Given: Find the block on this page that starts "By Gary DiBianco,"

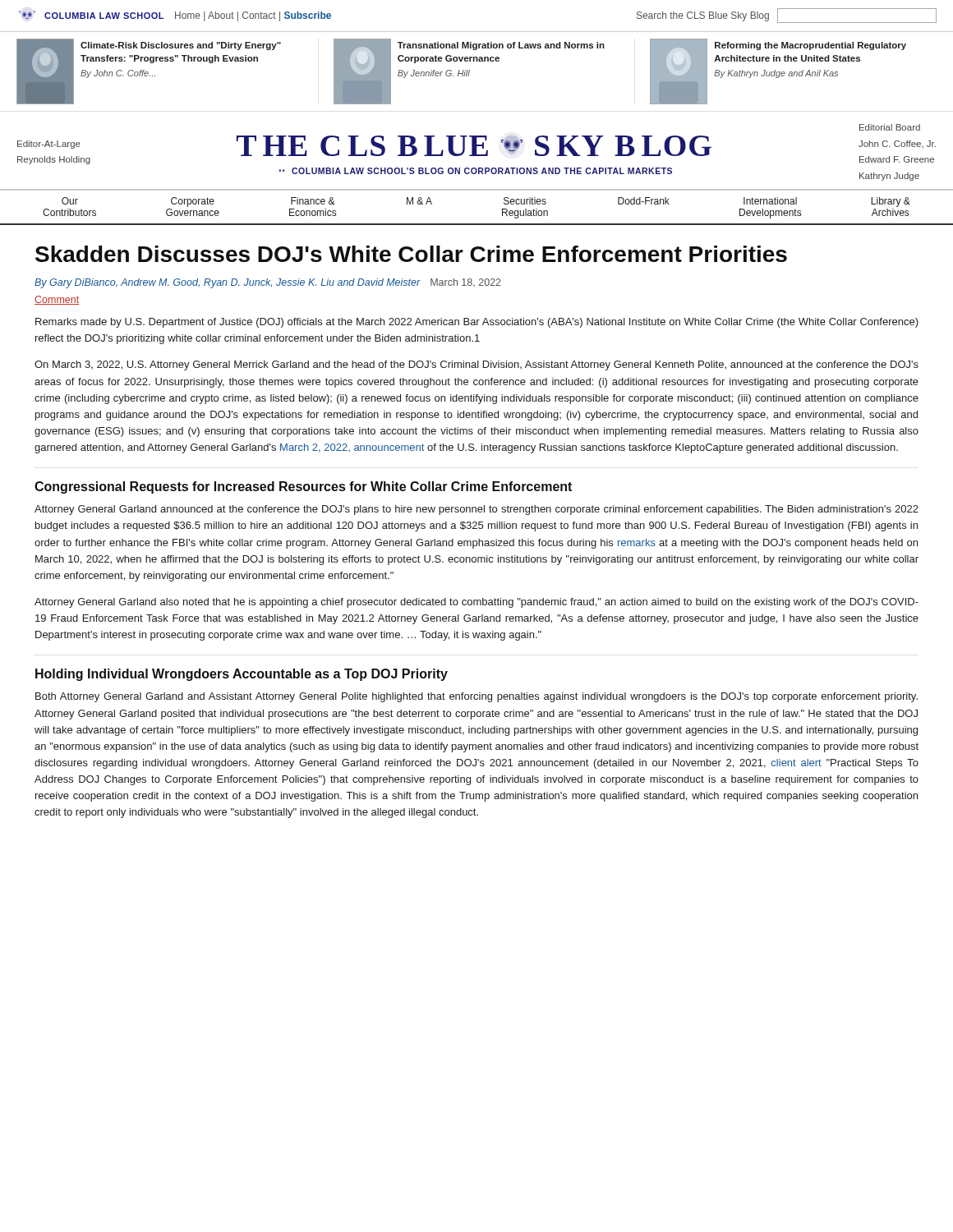Looking at the screenshot, I should pos(227,283).
